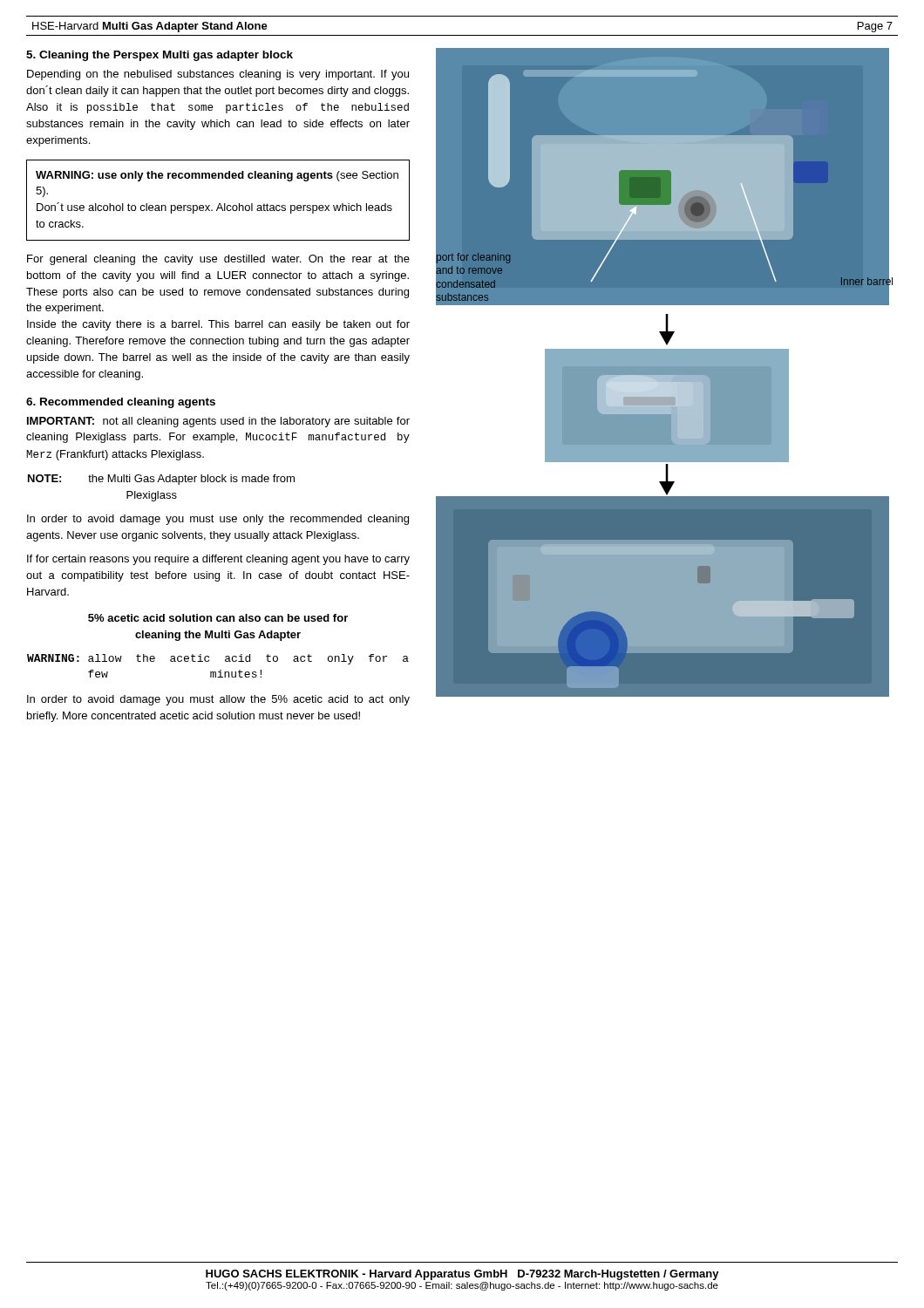The height and width of the screenshot is (1308, 924).
Task: Point to the text block starting "Depending on the"
Action: click(218, 107)
